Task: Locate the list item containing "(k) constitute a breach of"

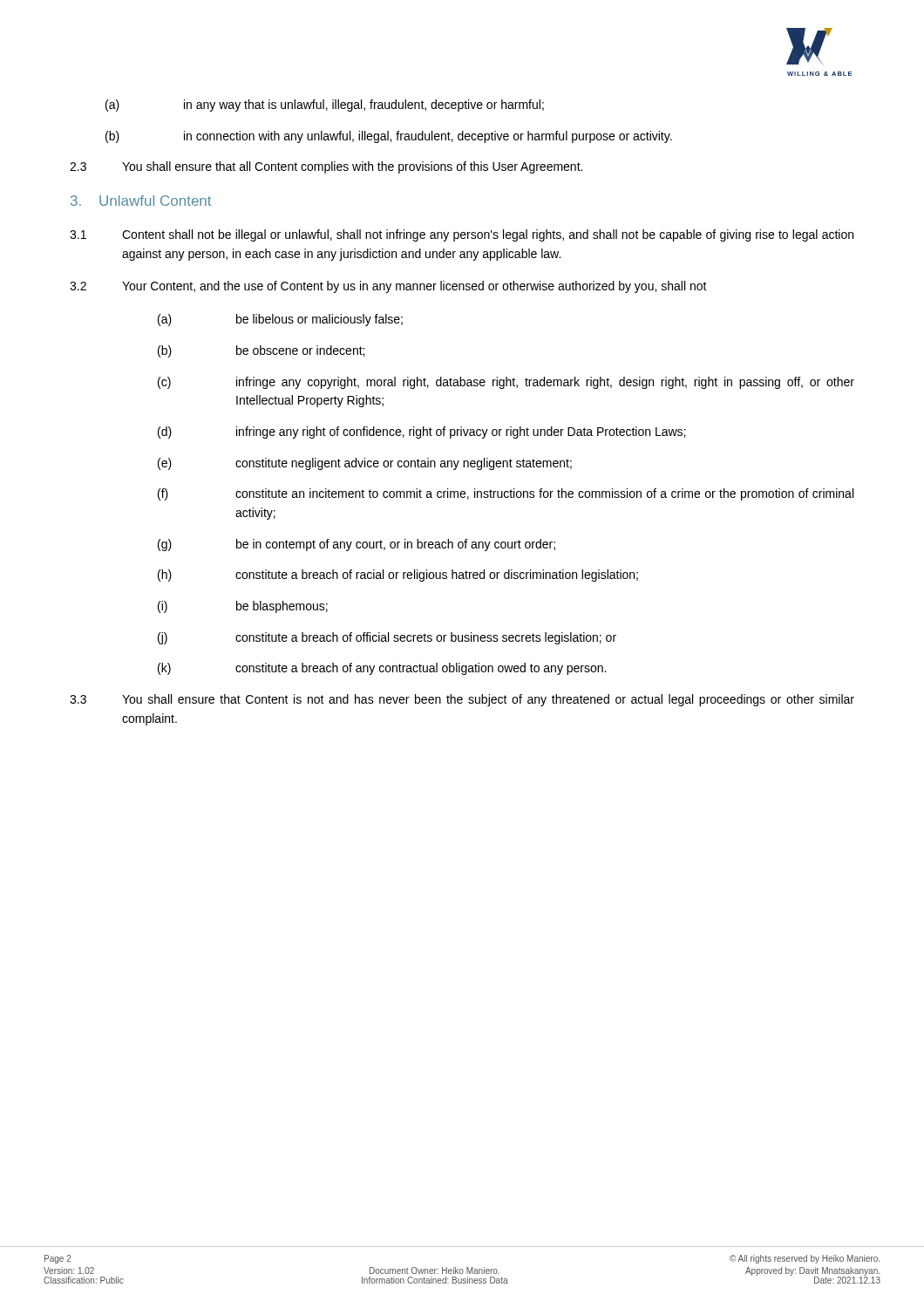Action: coord(488,669)
